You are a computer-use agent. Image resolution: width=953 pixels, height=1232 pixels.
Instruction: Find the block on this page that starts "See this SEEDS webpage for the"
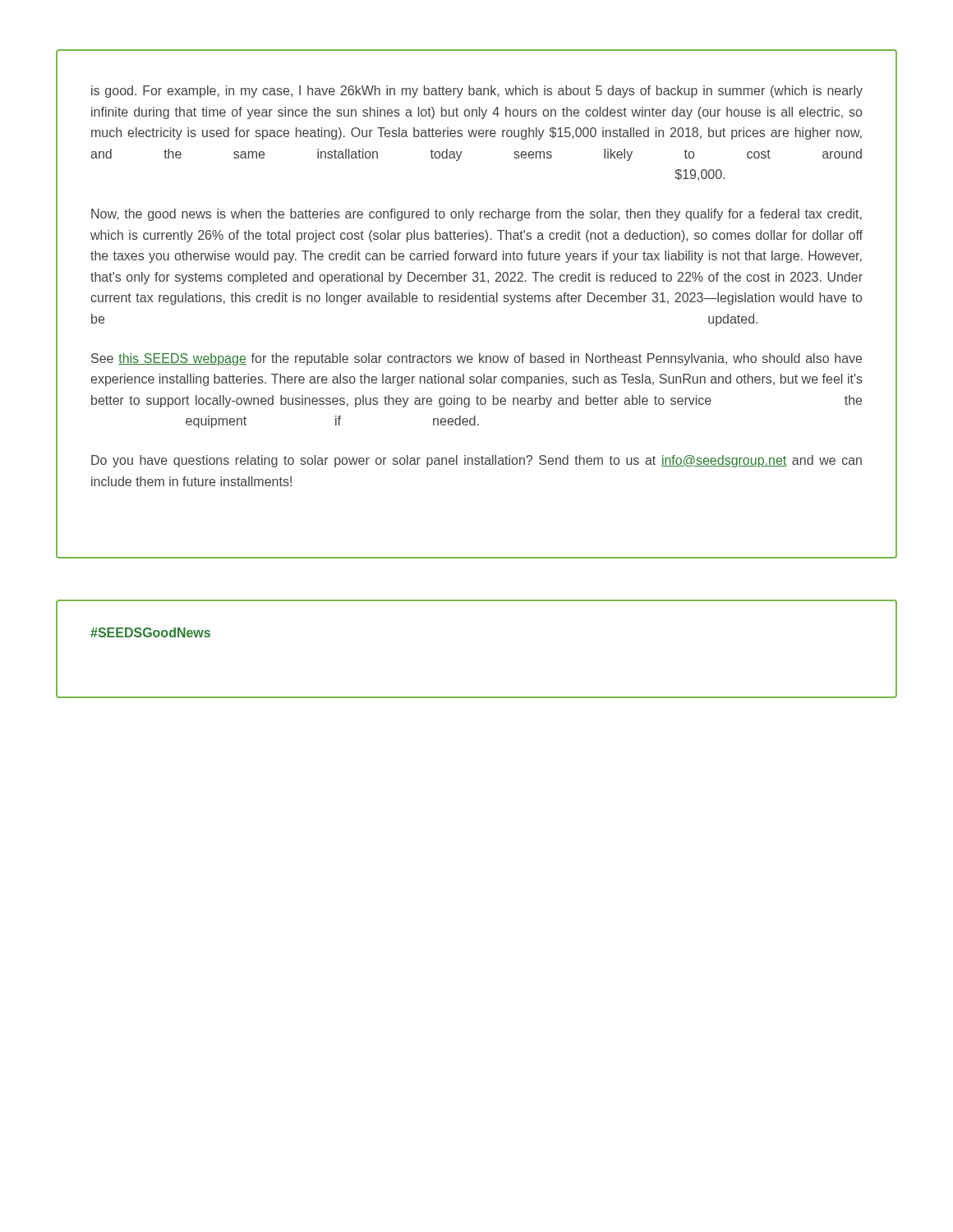(x=476, y=390)
